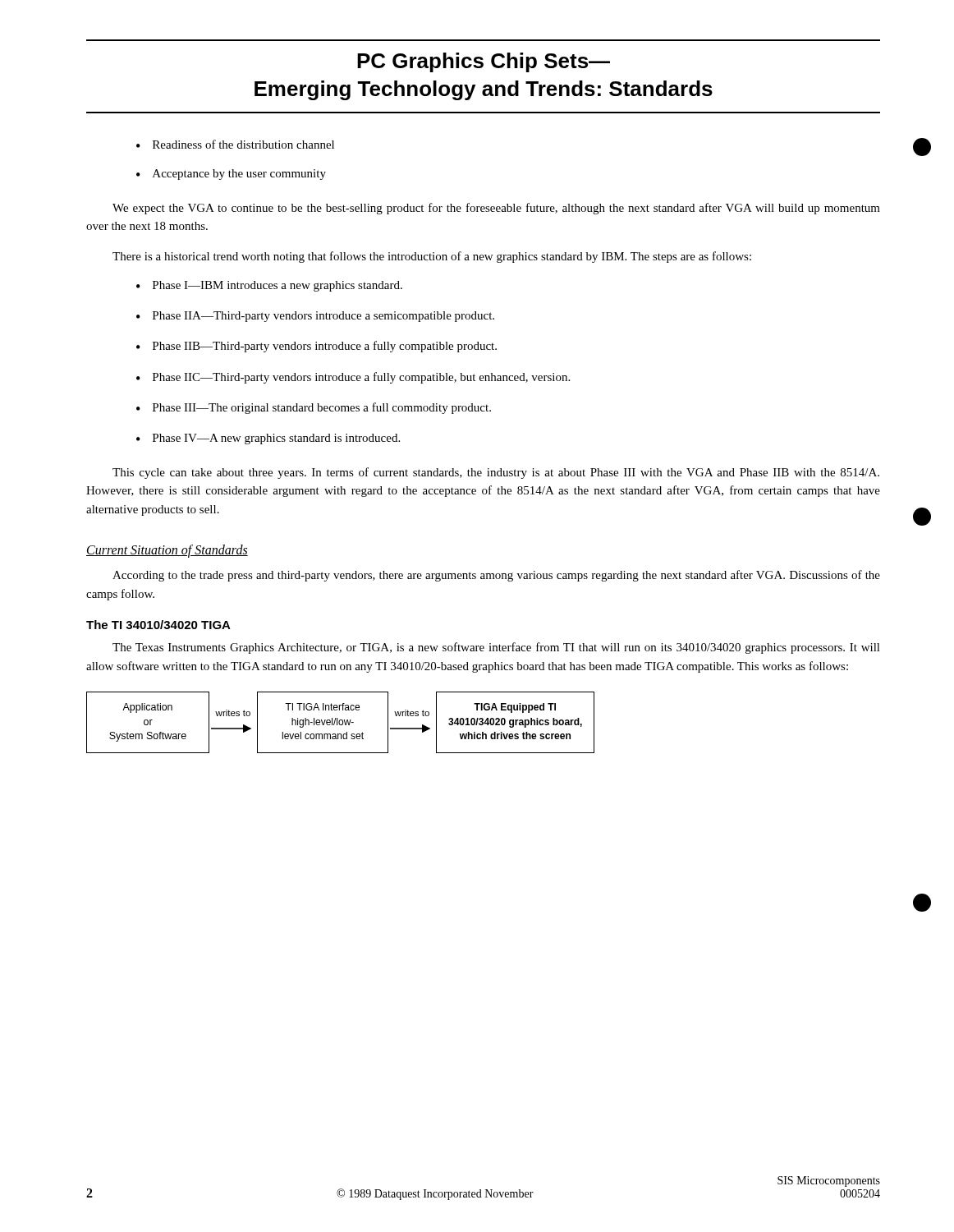The height and width of the screenshot is (1232, 954).
Task: Select the text starting "The TI 34010/34020 TIGA"
Action: [158, 625]
